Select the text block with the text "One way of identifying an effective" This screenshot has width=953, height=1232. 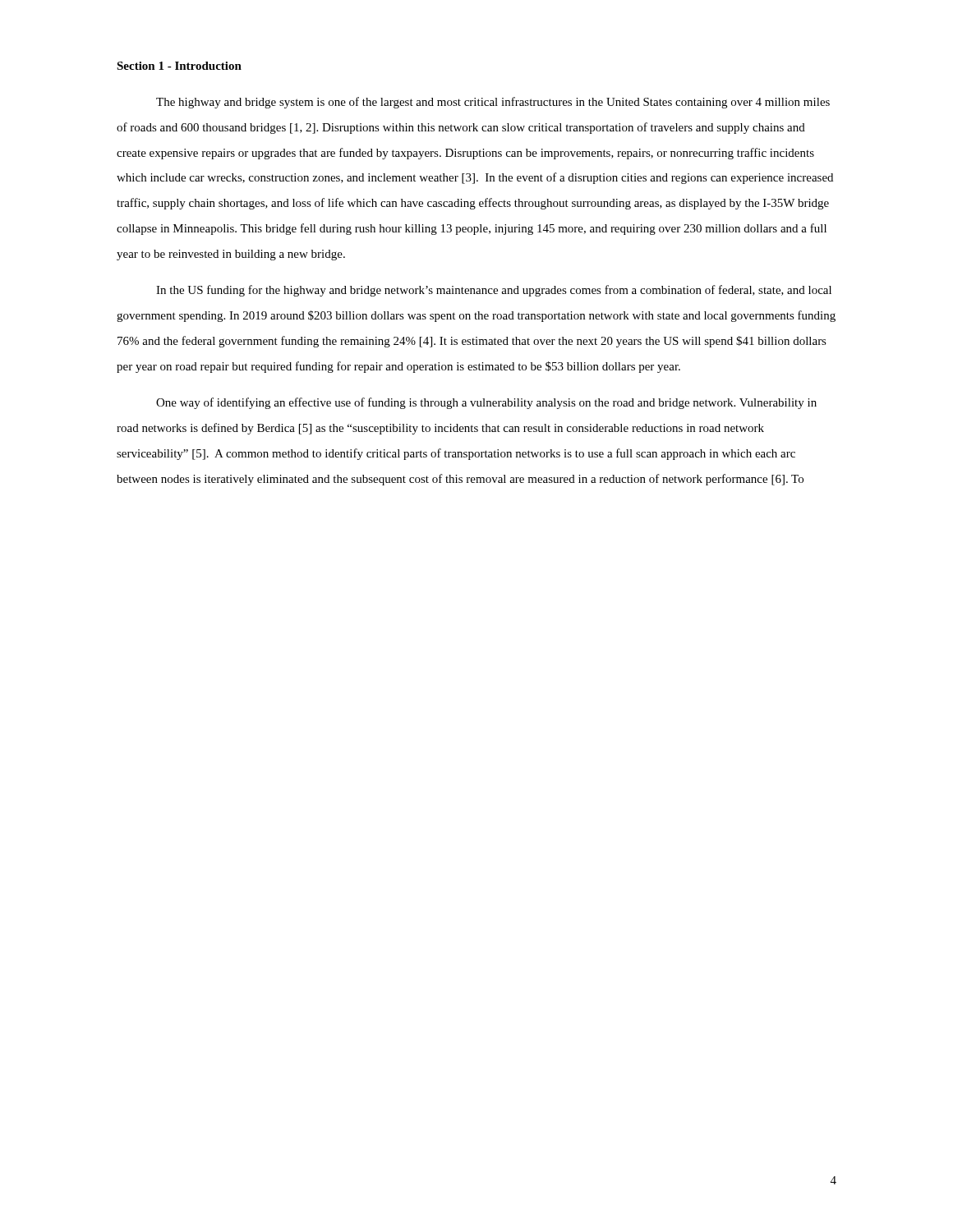click(x=476, y=441)
